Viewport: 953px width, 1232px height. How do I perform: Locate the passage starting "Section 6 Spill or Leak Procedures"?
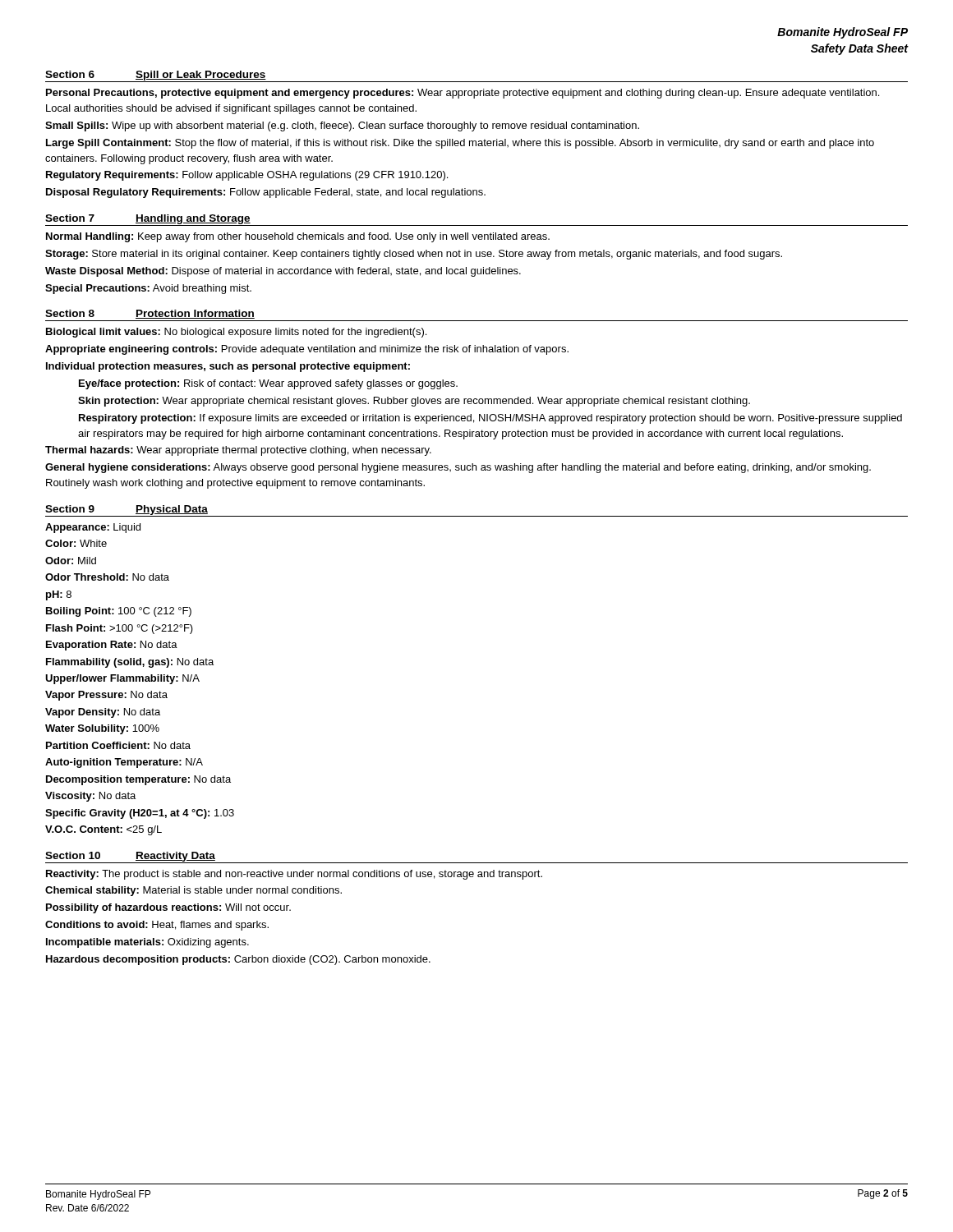[155, 75]
